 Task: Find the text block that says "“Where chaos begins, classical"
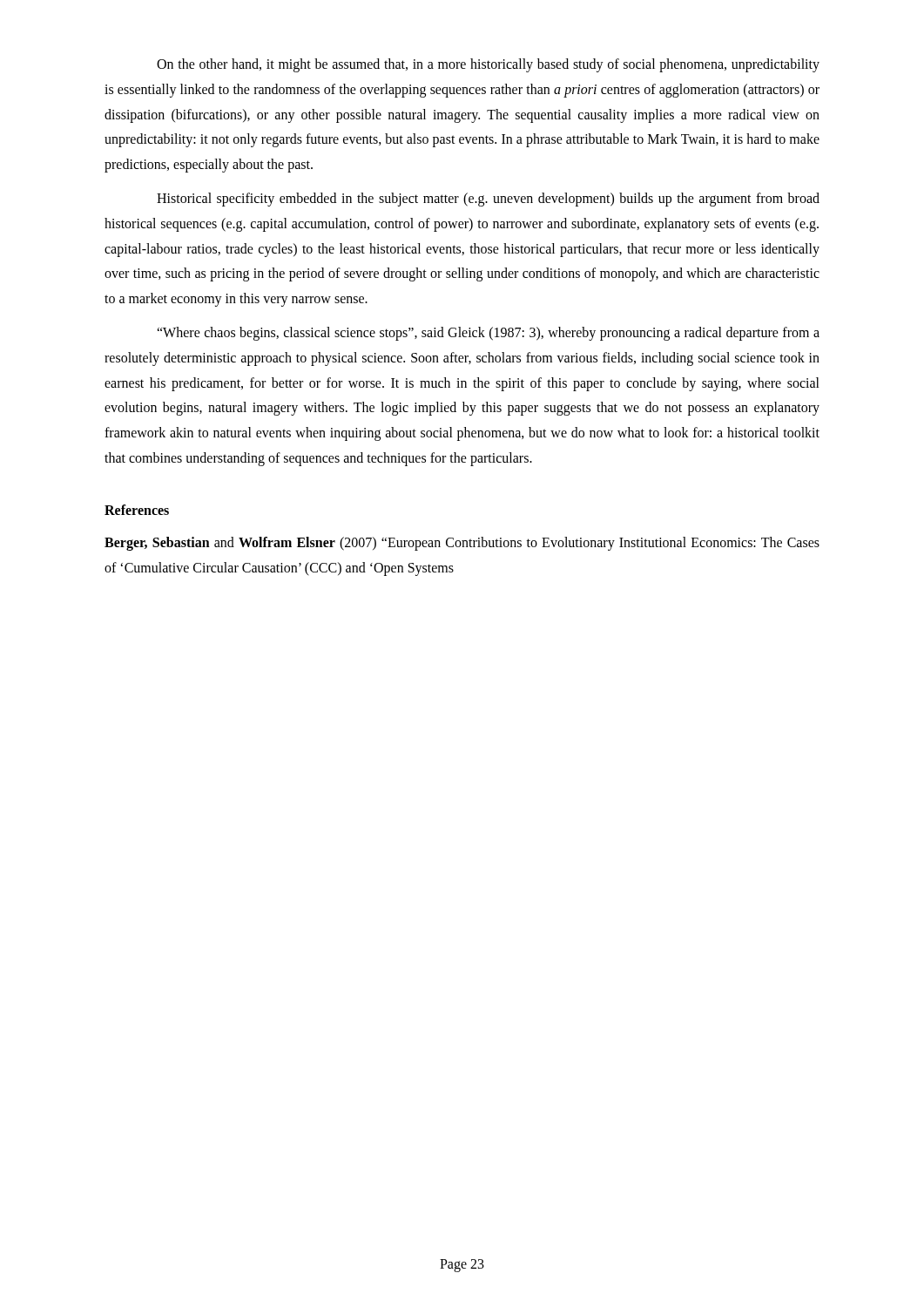pos(462,396)
